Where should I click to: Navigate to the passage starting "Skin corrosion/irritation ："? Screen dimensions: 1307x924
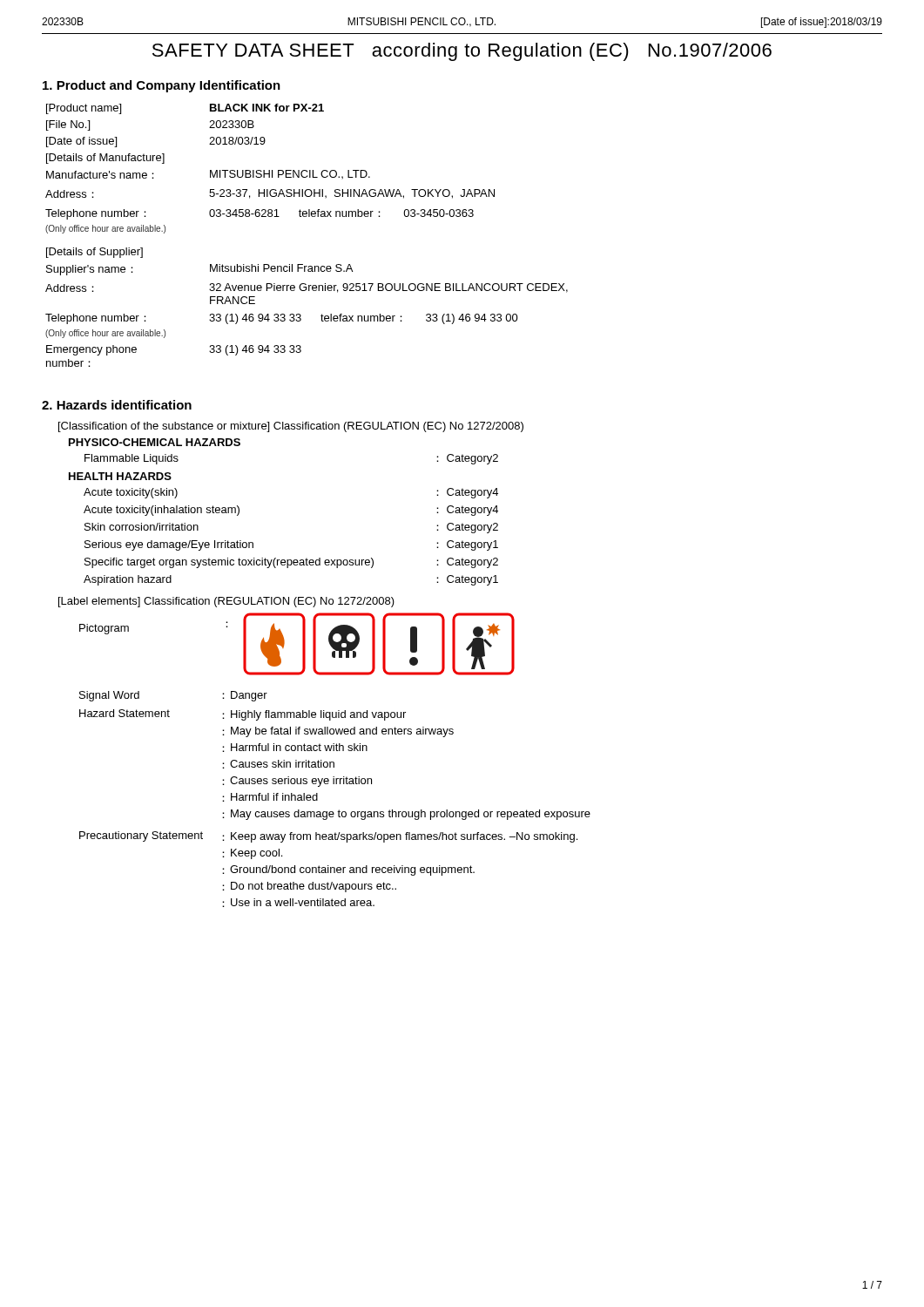142,528
